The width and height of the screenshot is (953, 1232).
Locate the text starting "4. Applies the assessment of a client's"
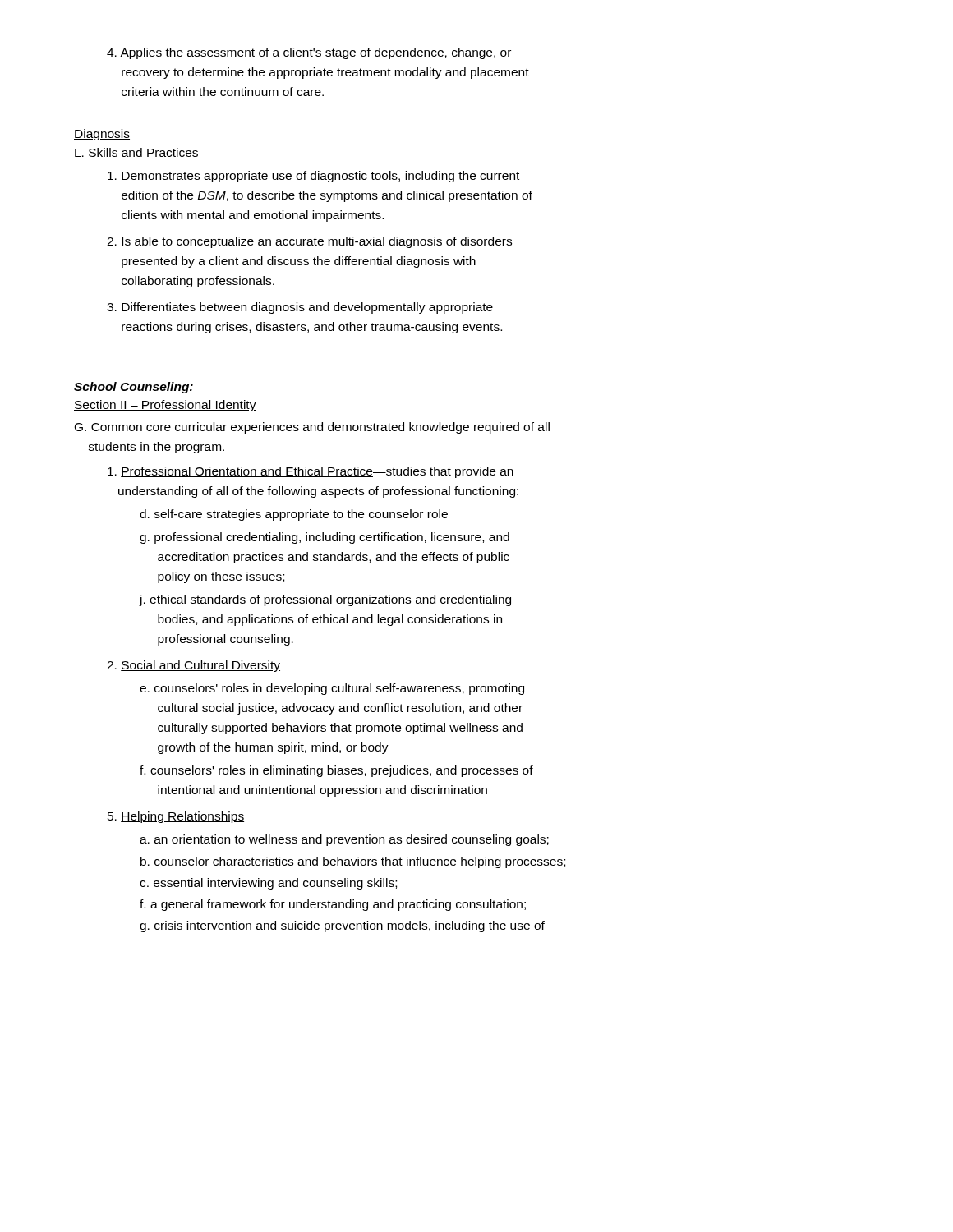pyautogui.click(x=318, y=72)
